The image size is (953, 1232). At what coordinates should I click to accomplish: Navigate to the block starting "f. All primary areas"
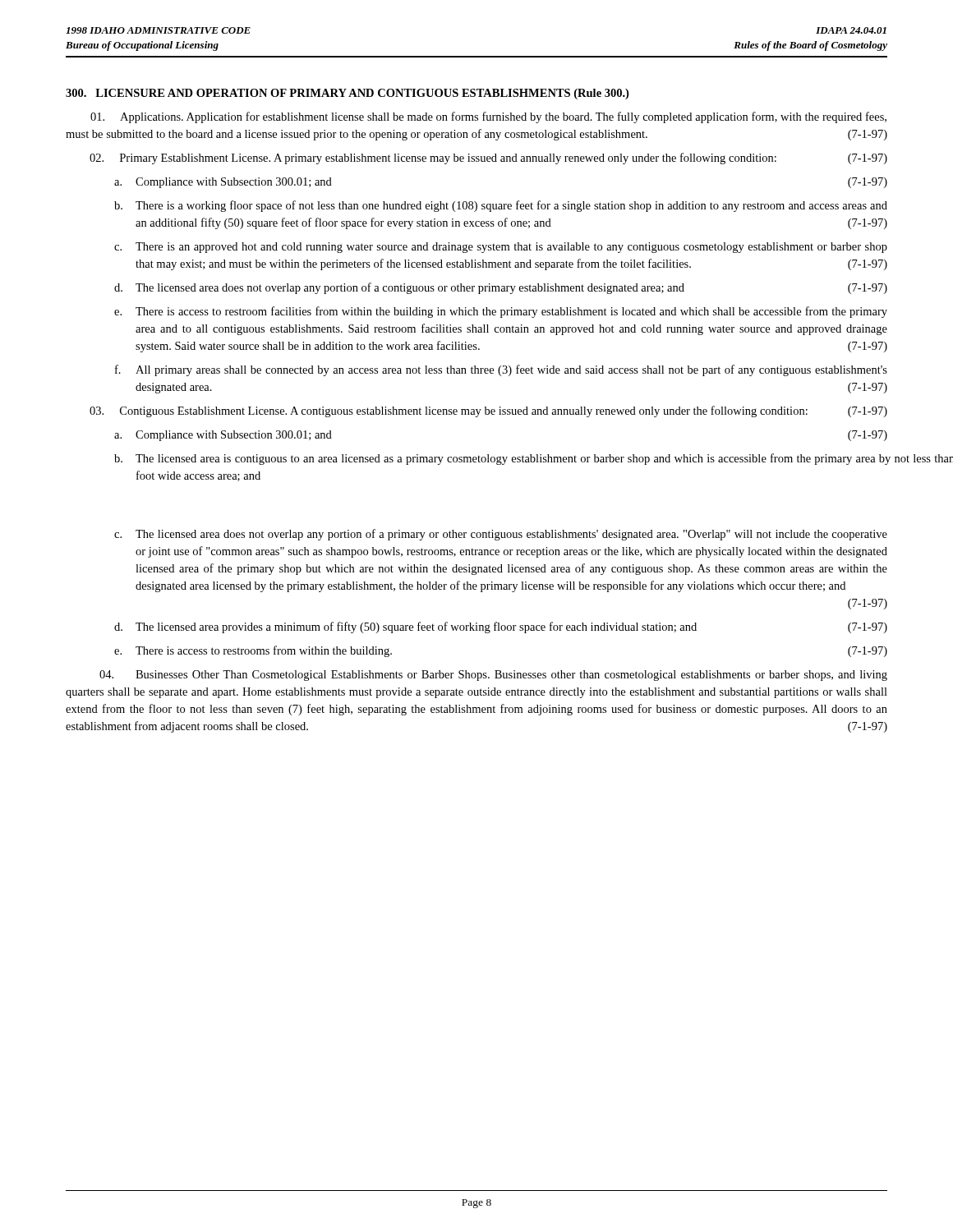click(x=476, y=379)
